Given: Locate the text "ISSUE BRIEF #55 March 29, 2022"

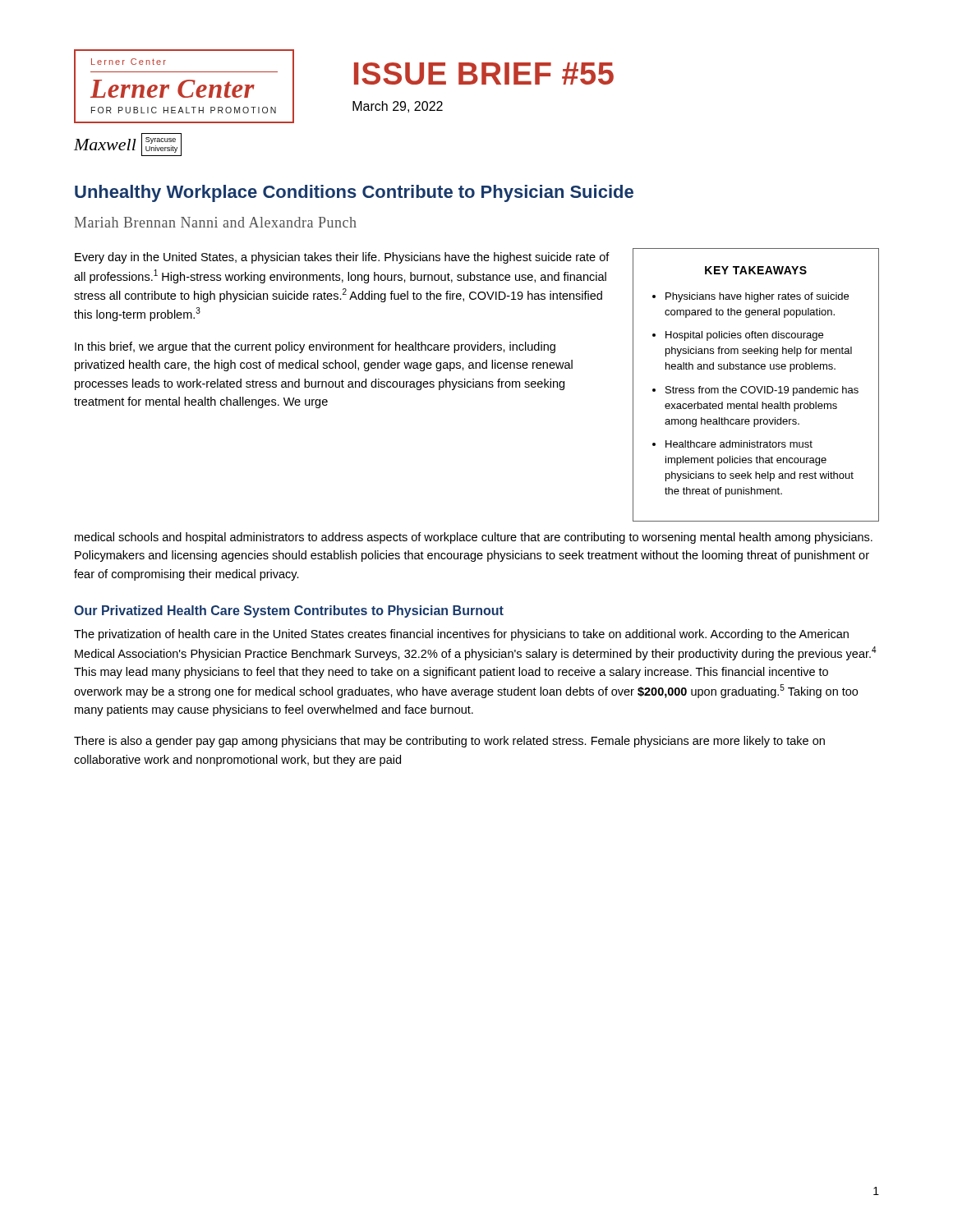Looking at the screenshot, I should [483, 86].
